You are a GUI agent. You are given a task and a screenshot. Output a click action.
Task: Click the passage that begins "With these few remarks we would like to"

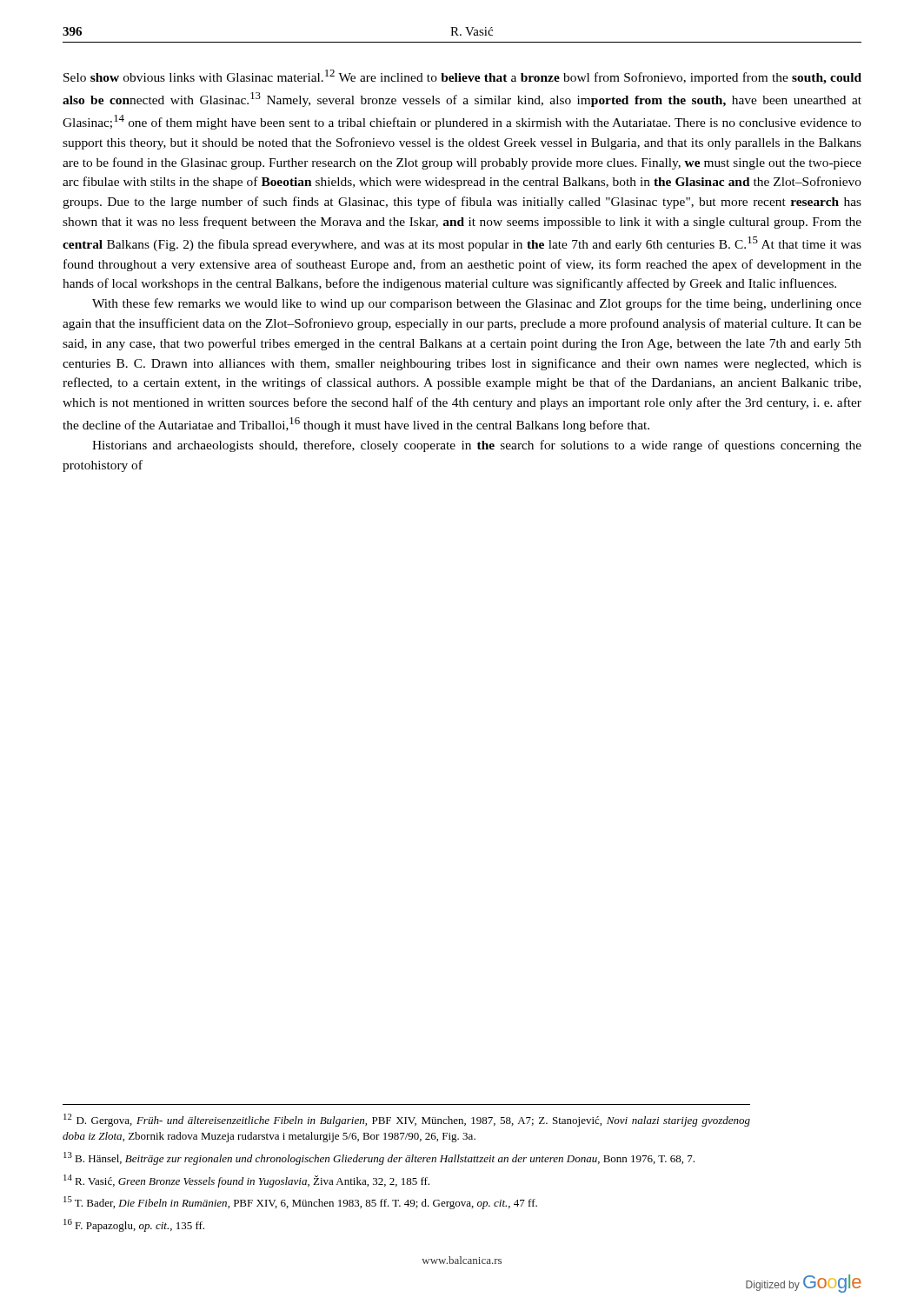pos(462,365)
